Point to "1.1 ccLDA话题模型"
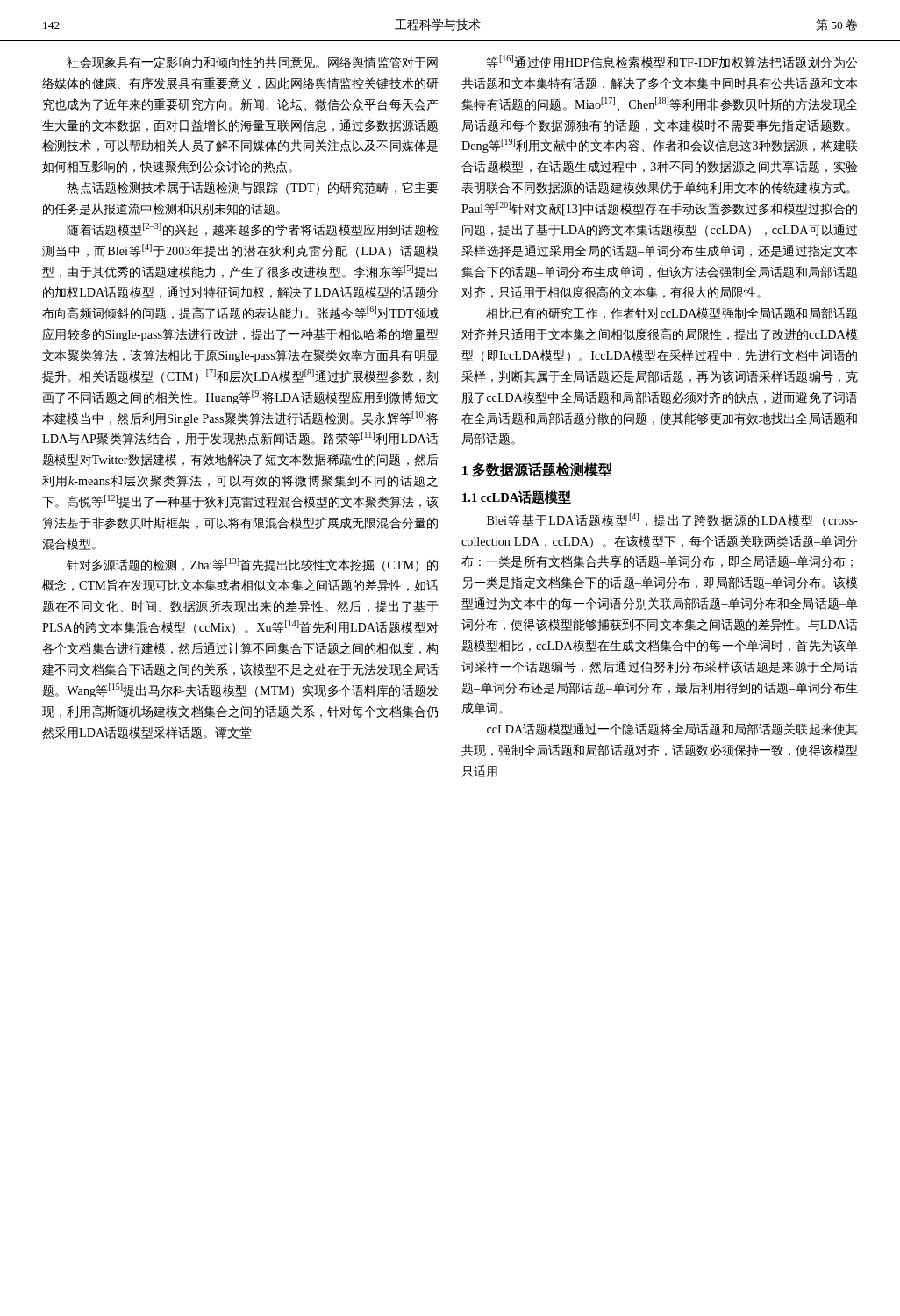This screenshot has width=900, height=1316. (x=516, y=498)
